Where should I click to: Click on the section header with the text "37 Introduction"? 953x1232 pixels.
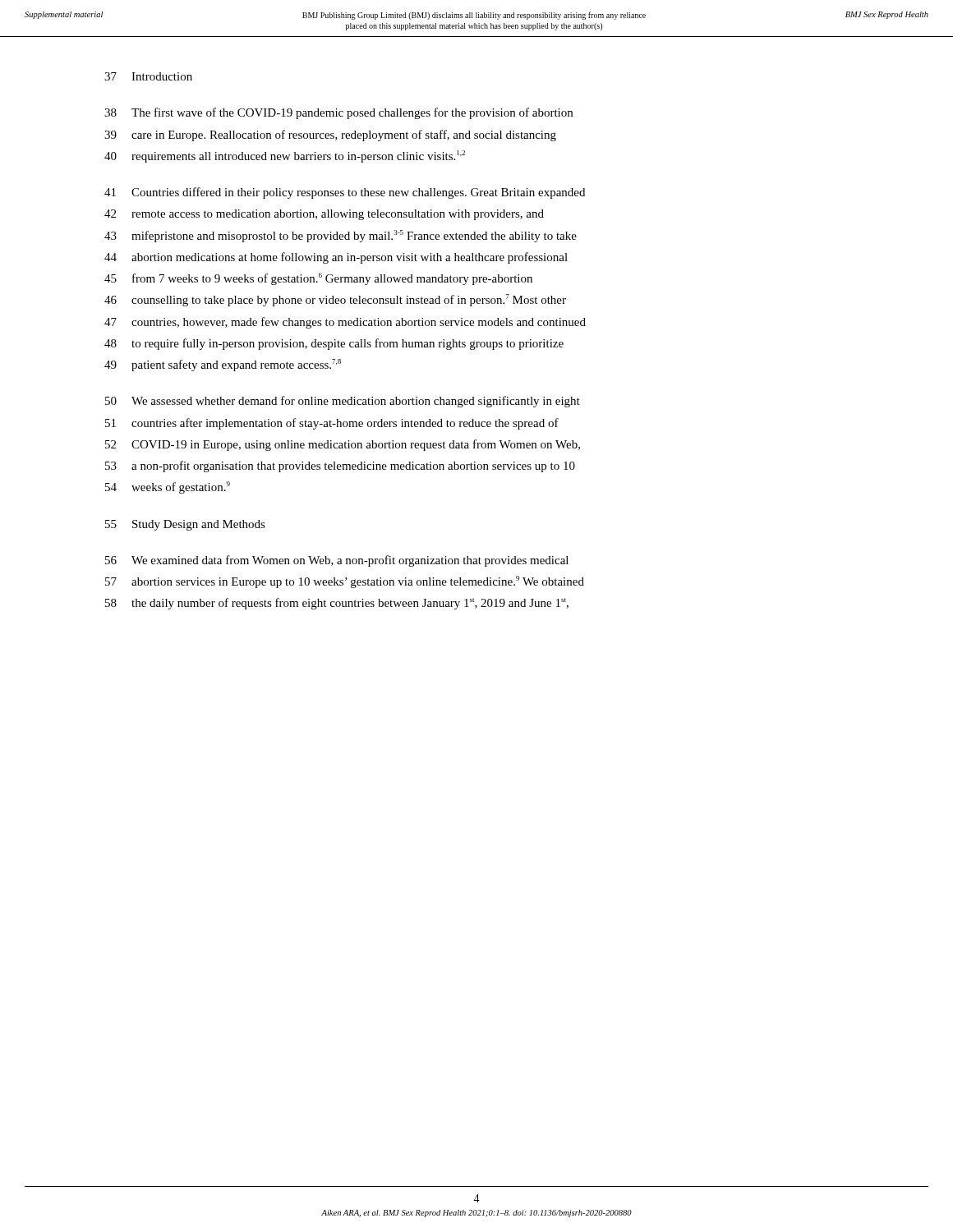click(x=148, y=76)
